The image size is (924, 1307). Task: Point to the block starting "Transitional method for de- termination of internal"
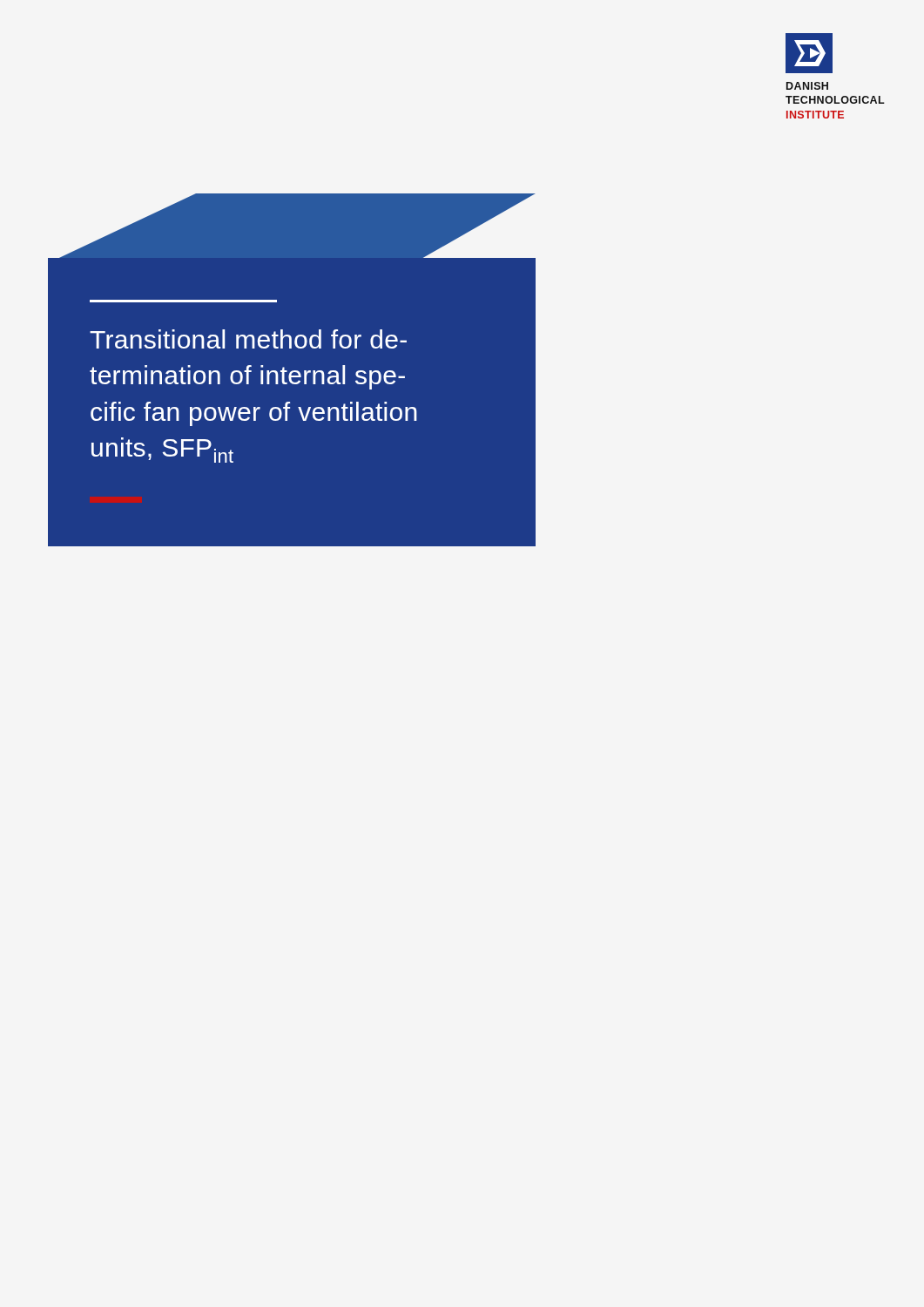point(292,401)
